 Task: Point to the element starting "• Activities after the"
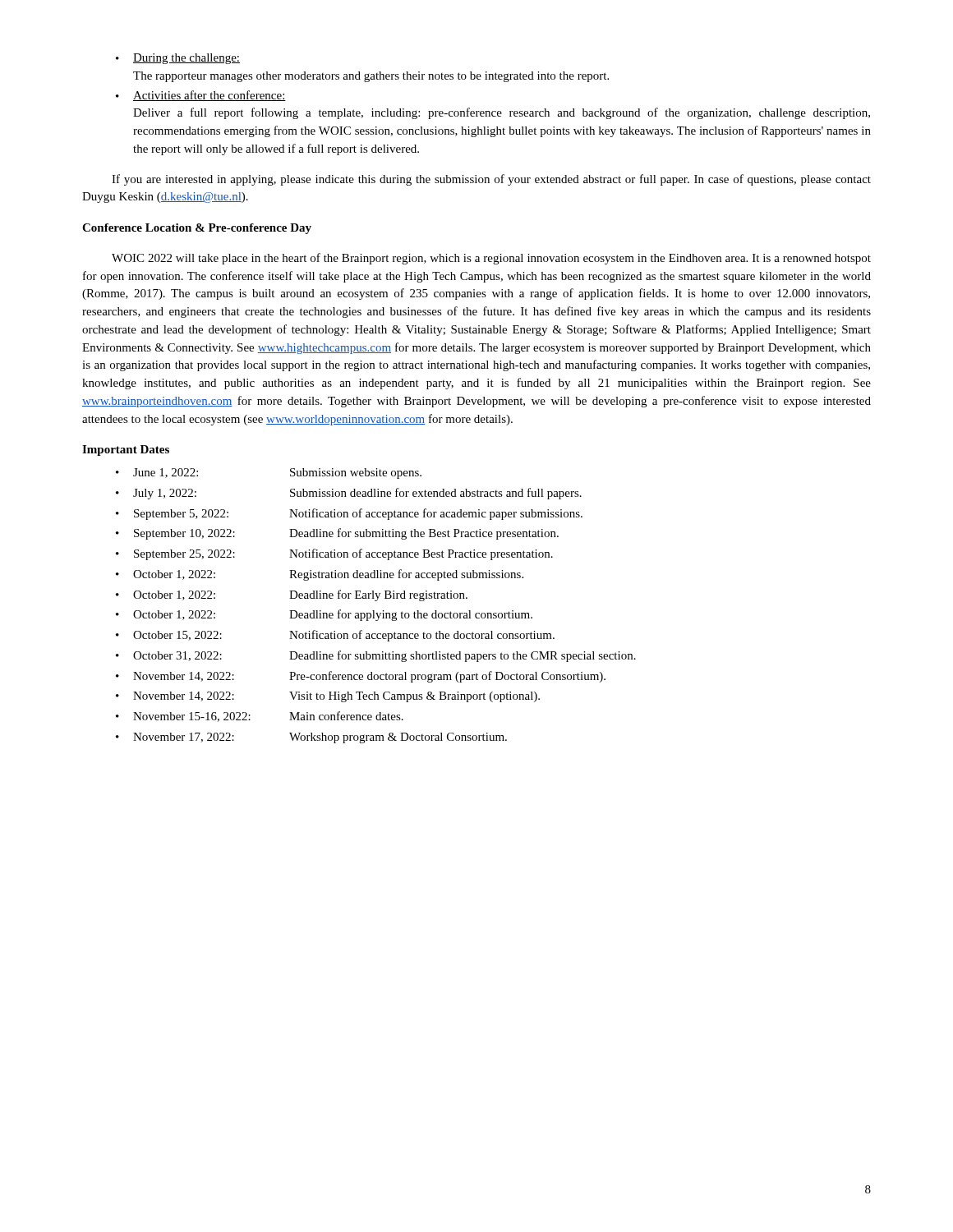click(493, 122)
